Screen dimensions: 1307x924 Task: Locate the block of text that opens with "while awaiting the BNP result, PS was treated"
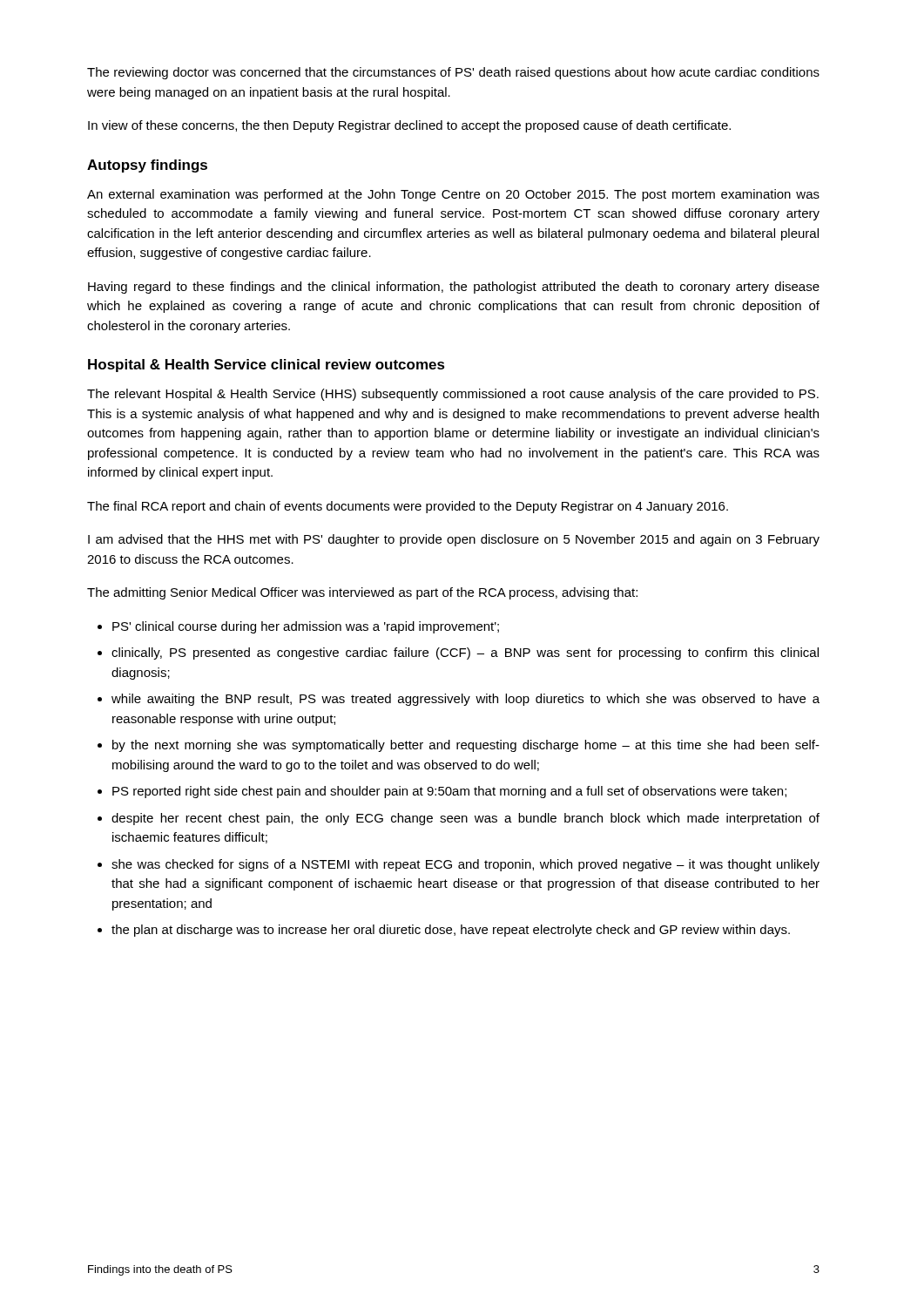[x=465, y=708]
